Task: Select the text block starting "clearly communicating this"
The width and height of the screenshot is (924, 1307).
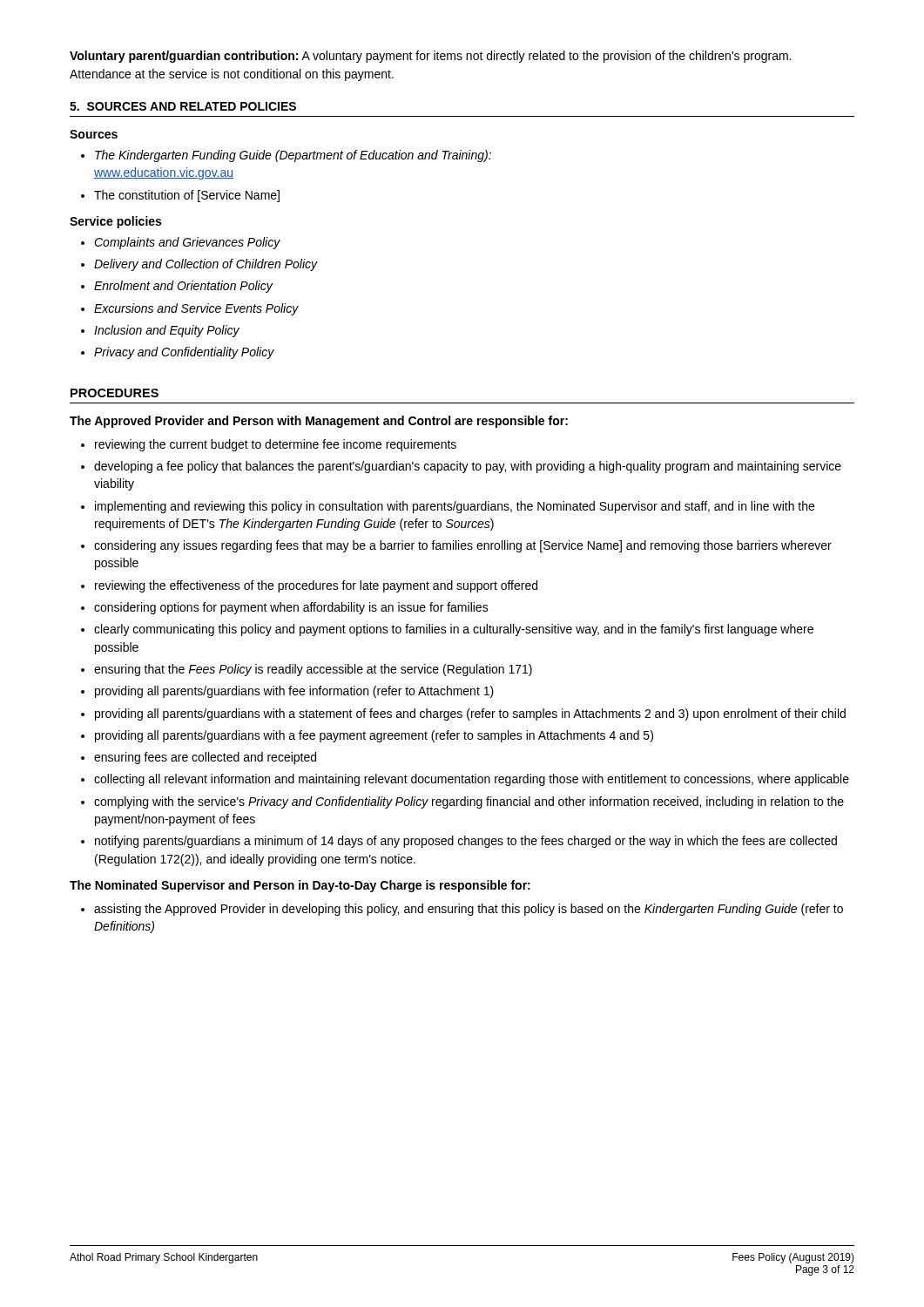Action: [x=454, y=638]
